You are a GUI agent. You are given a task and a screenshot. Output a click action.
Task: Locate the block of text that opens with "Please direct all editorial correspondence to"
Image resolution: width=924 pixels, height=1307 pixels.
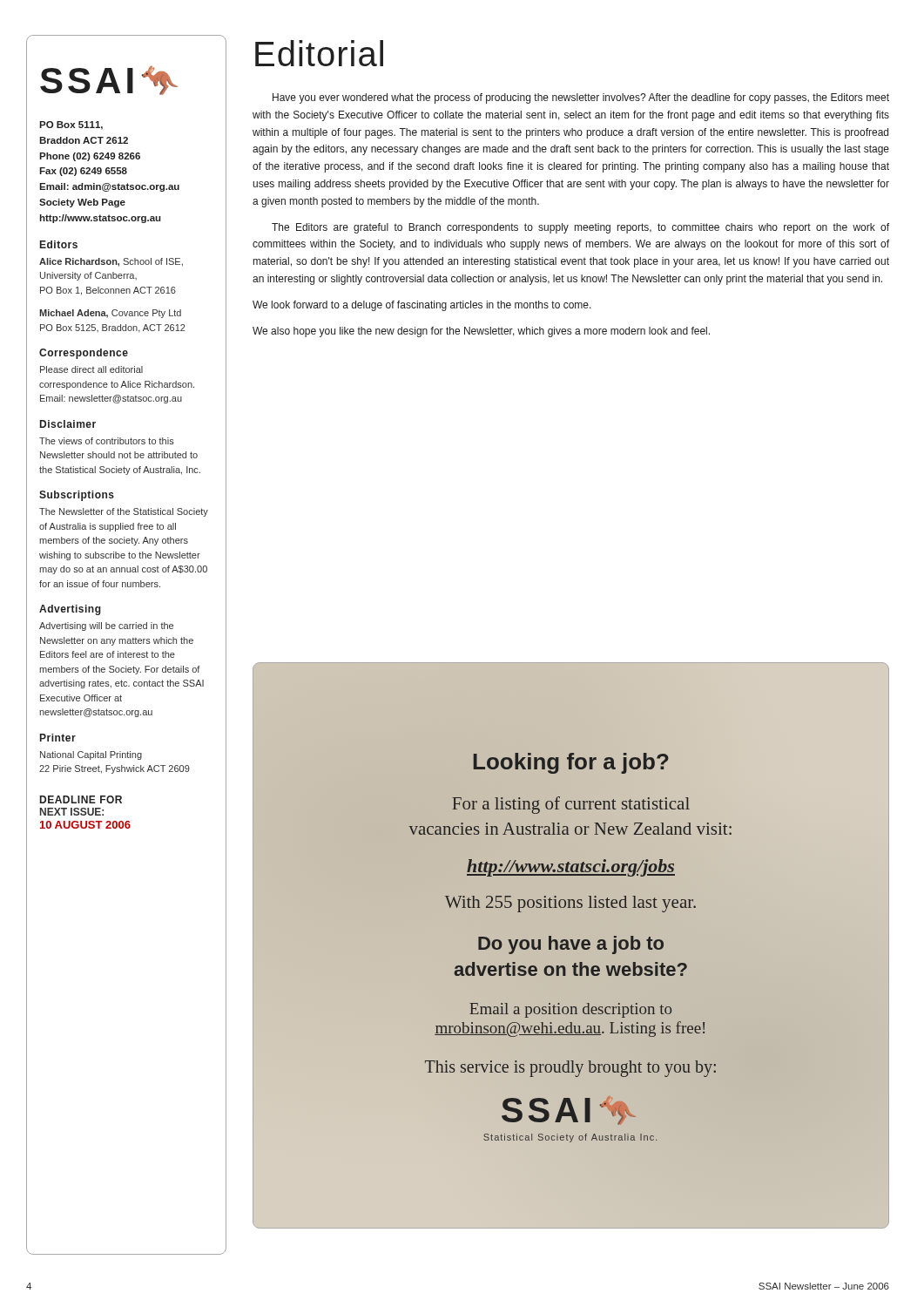coord(117,384)
